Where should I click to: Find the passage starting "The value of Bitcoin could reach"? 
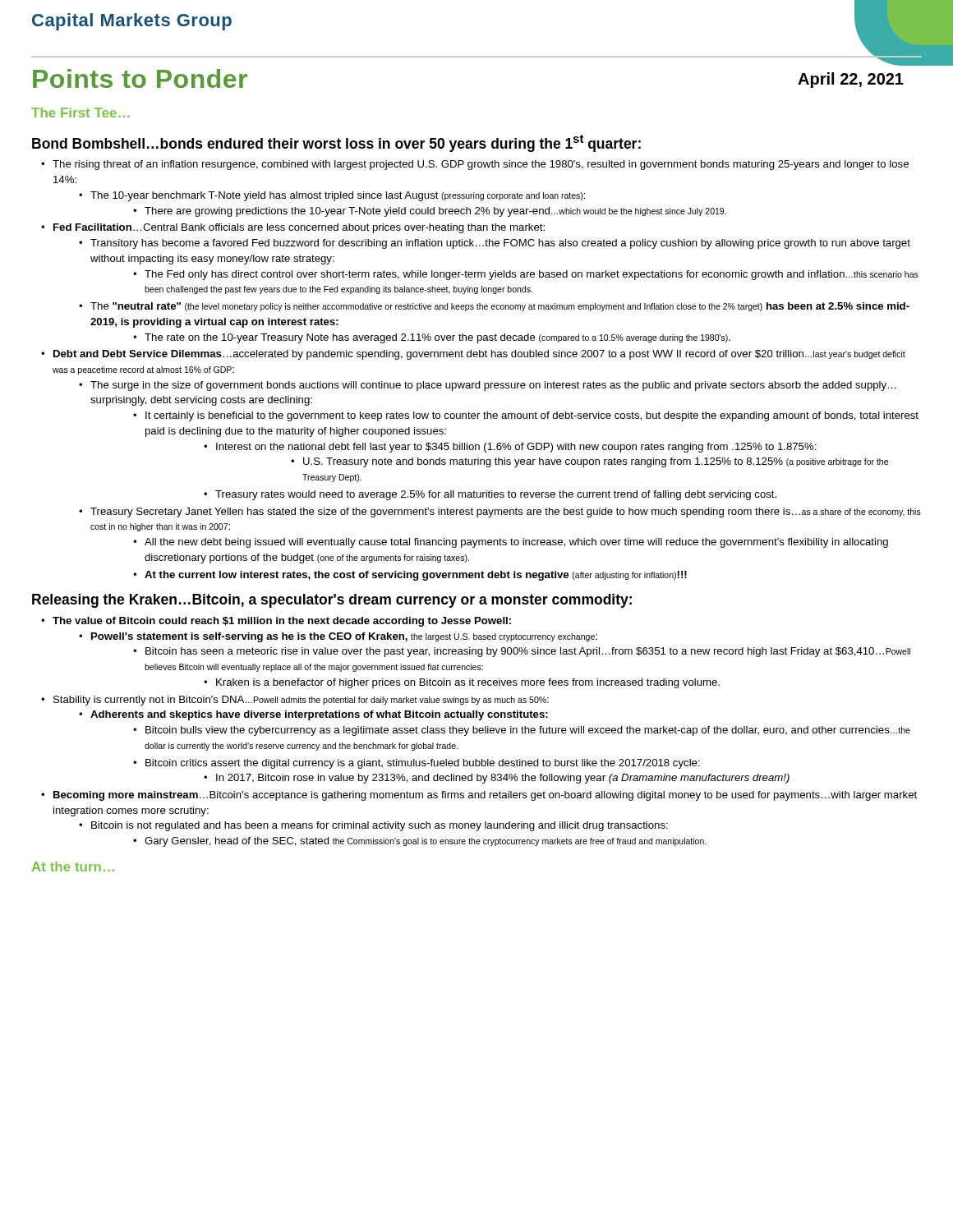(x=480, y=652)
